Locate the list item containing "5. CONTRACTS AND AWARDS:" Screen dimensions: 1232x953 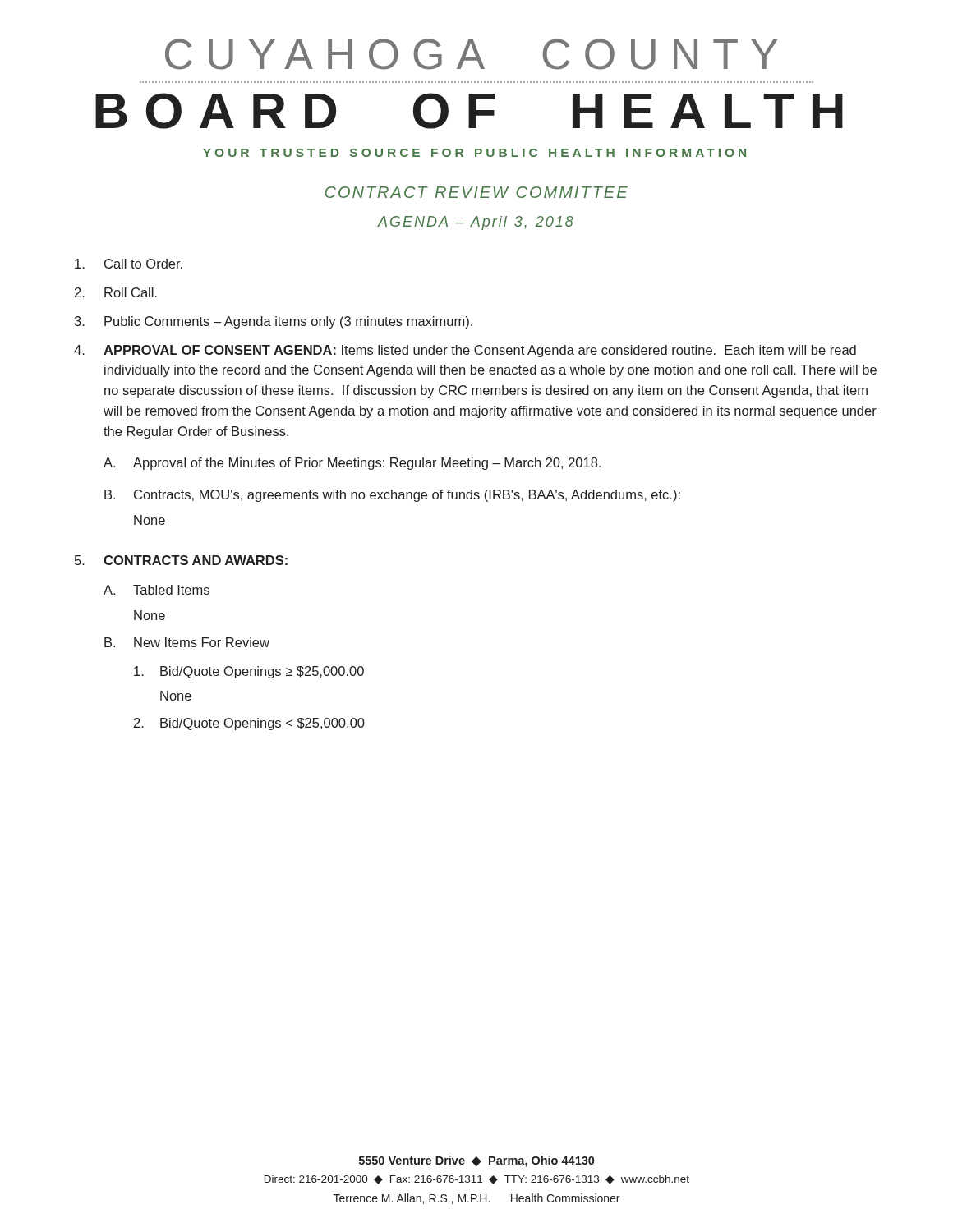coord(181,560)
